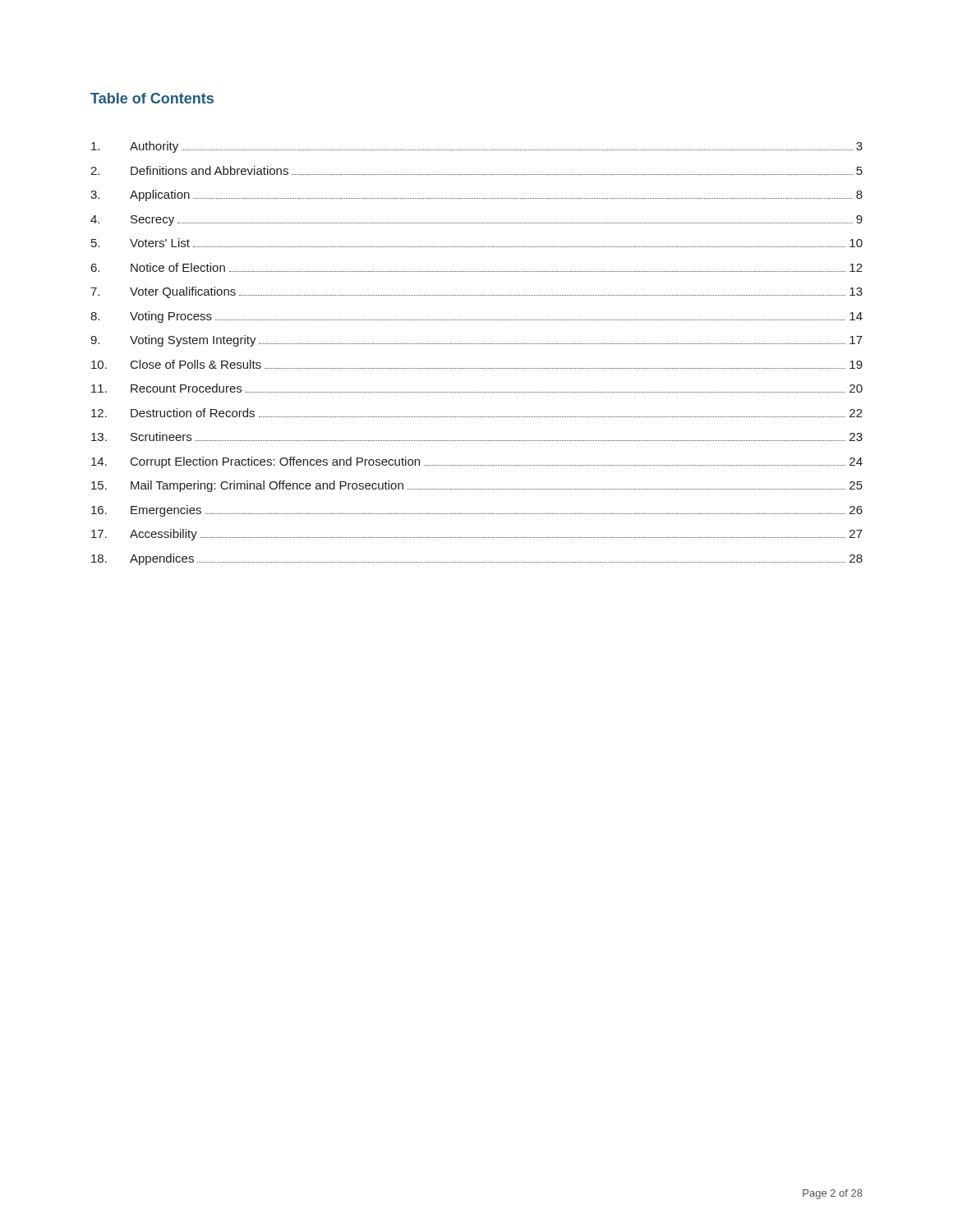Click on the element starting "3. Application 8"
Image resolution: width=953 pixels, height=1232 pixels.
(476, 194)
